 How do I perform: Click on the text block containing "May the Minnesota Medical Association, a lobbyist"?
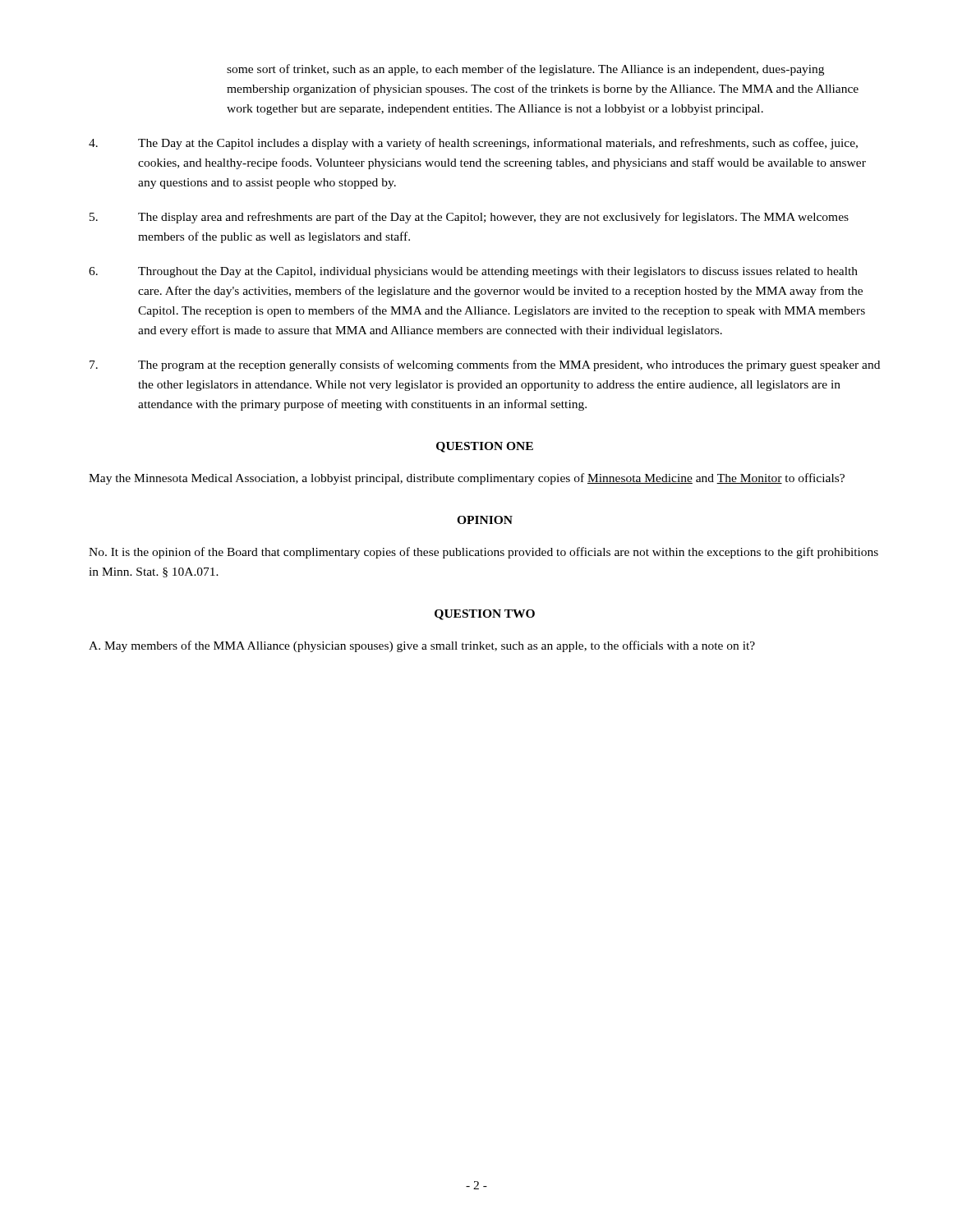(467, 478)
